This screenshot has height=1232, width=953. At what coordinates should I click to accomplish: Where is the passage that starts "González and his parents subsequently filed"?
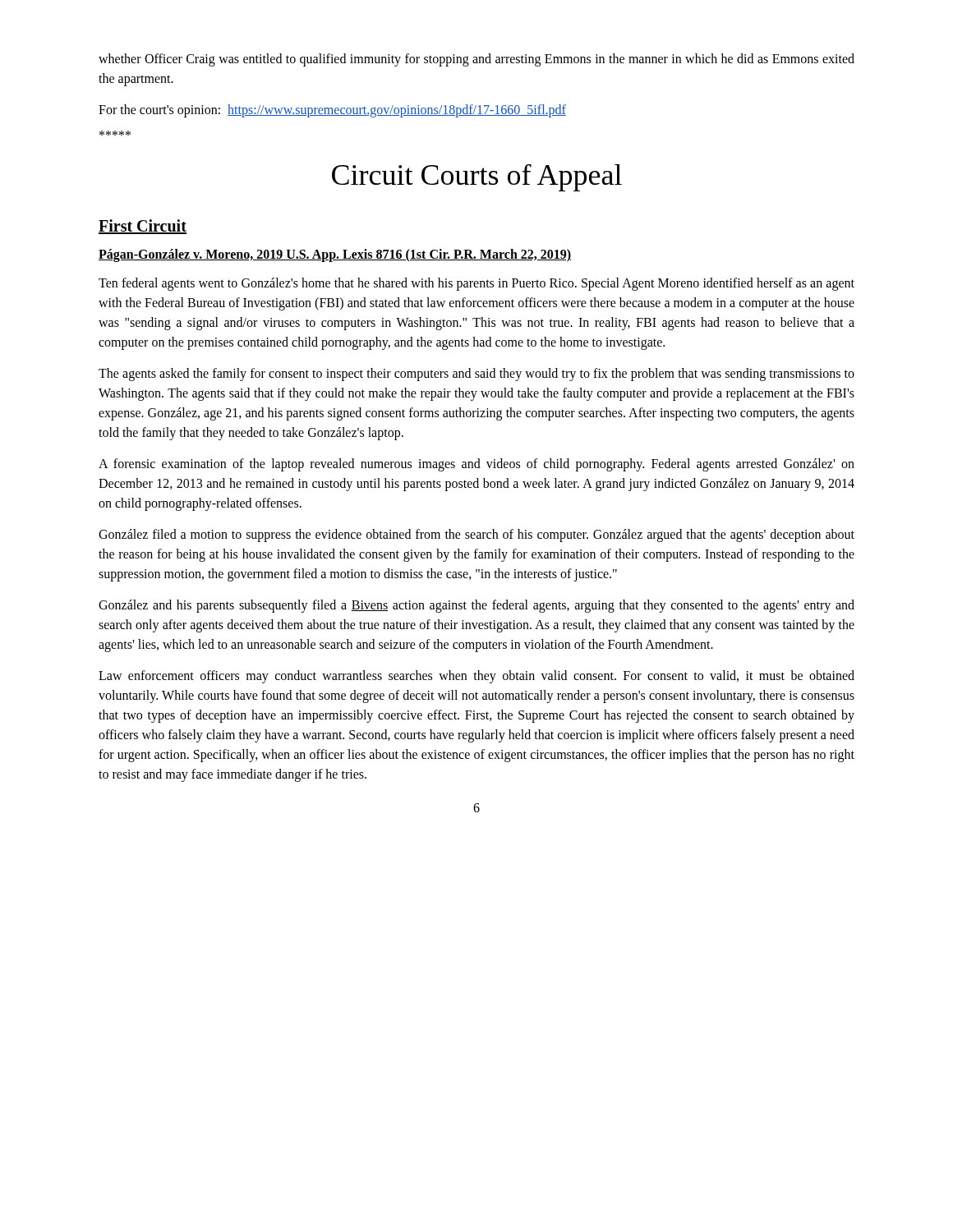pyautogui.click(x=476, y=625)
